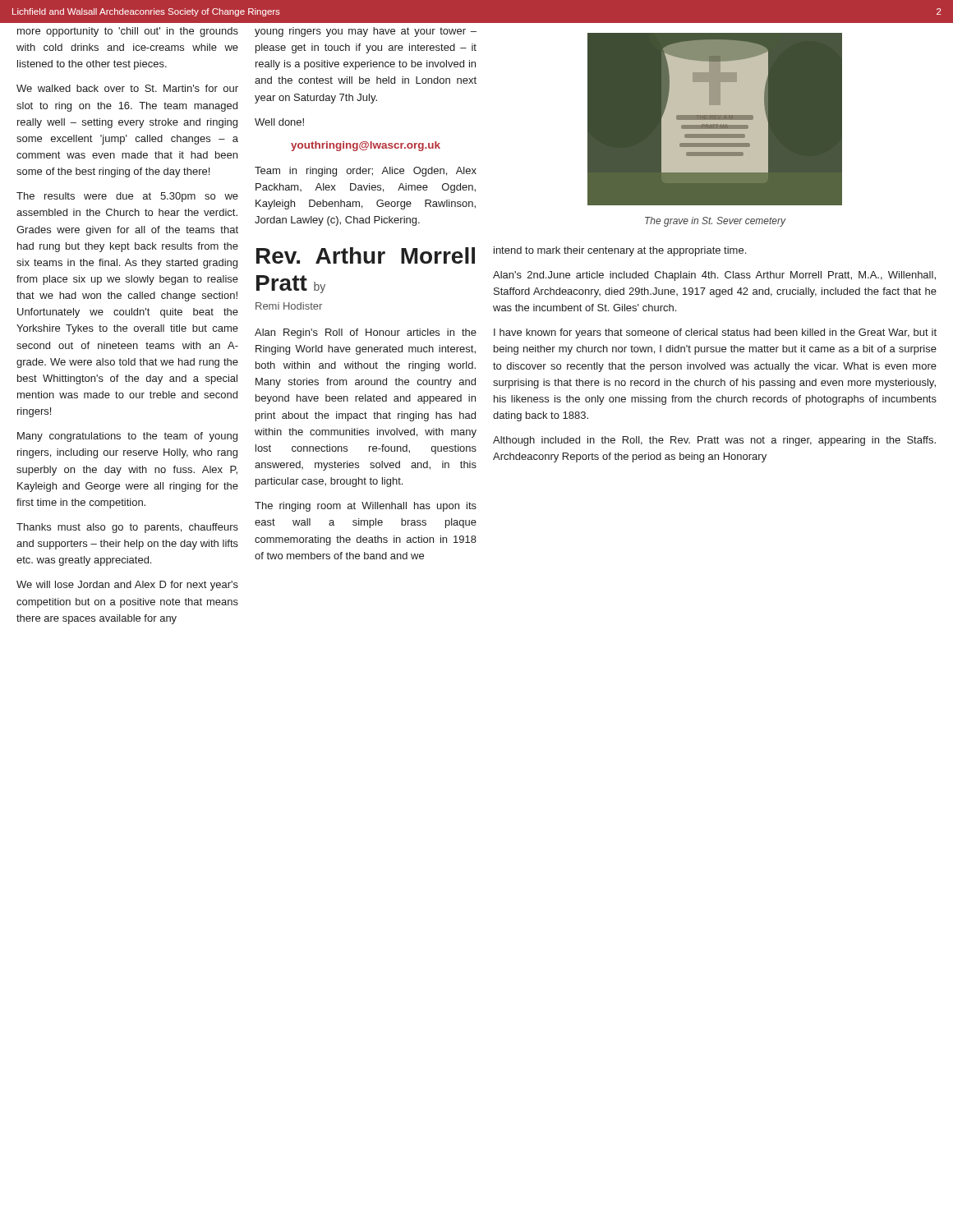Find the block on this page that starts "Many congratulations to"

[127, 469]
